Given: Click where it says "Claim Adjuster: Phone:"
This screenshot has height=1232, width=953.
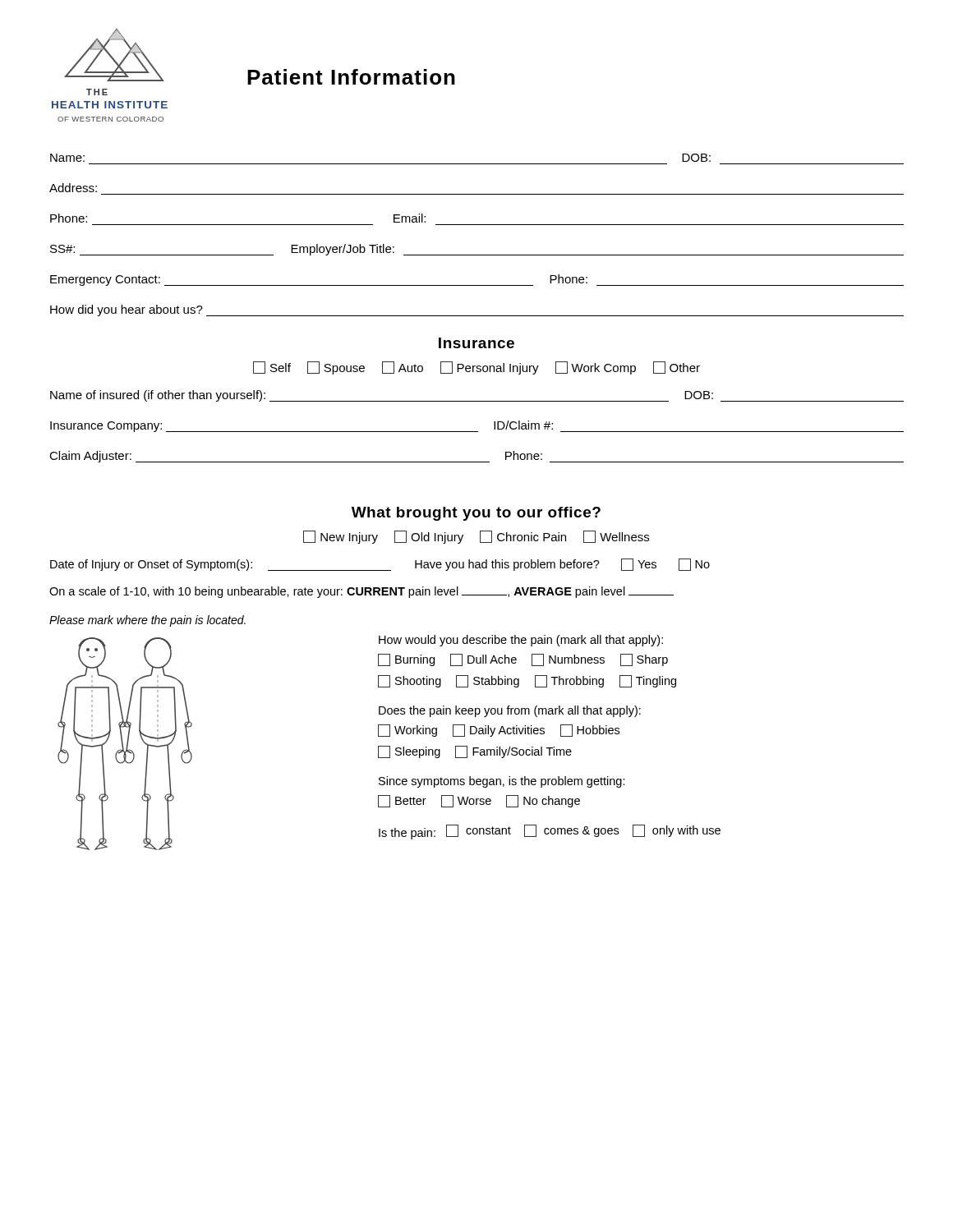Looking at the screenshot, I should 476,455.
